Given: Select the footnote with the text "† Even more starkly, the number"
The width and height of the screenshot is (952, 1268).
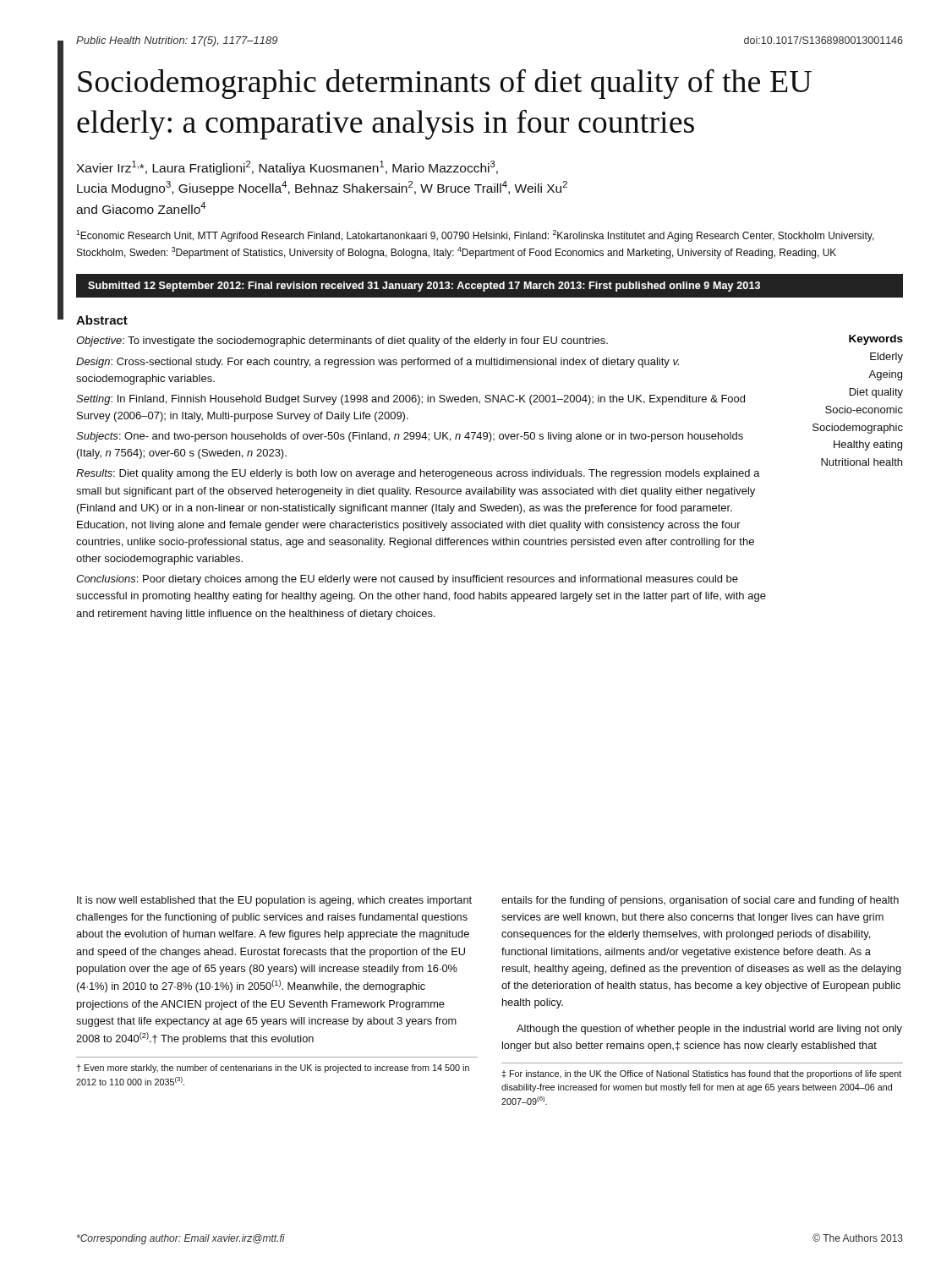Looking at the screenshot, I should (x=273, y=1074).
